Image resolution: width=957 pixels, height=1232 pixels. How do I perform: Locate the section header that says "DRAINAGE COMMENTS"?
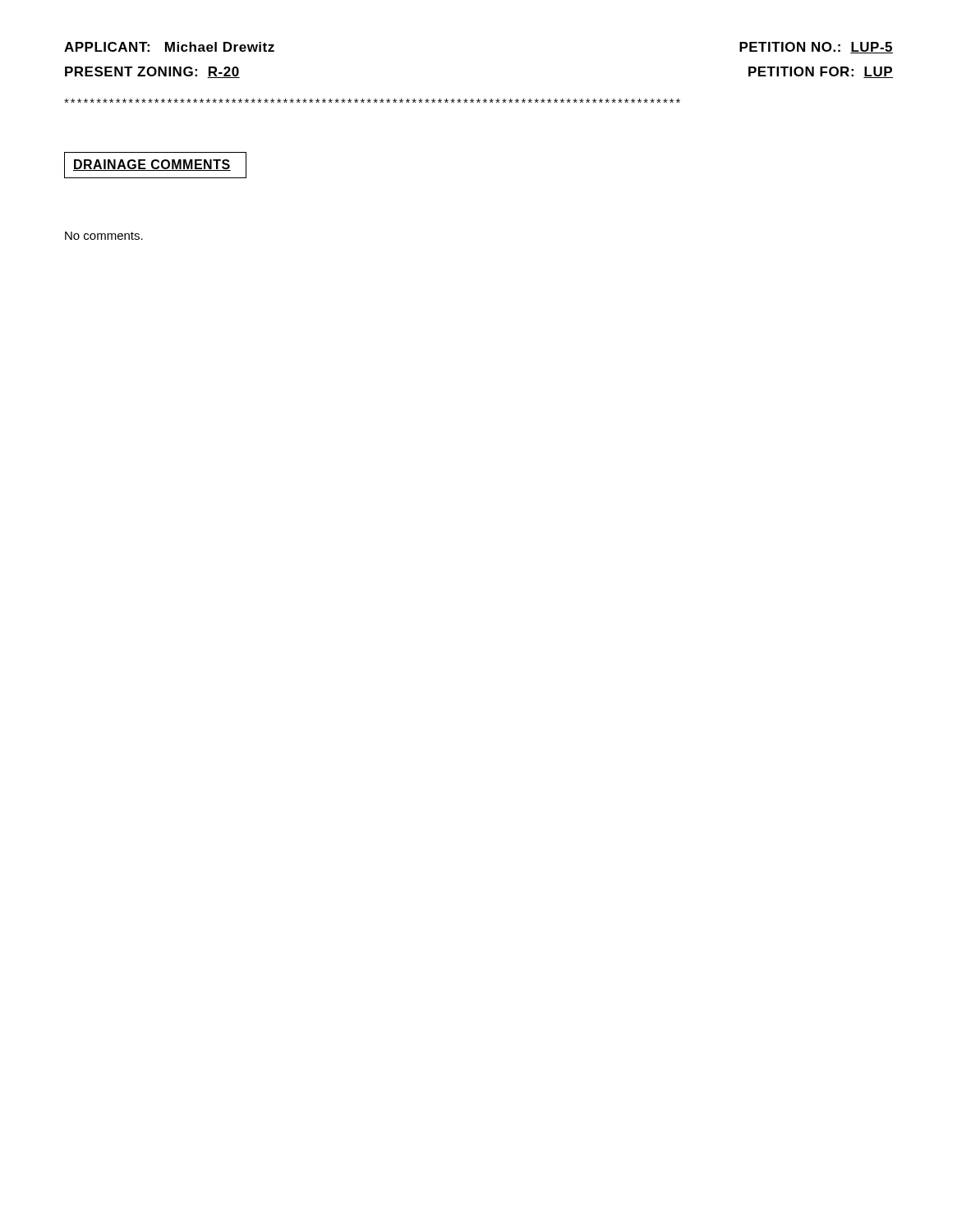(152, 165)
